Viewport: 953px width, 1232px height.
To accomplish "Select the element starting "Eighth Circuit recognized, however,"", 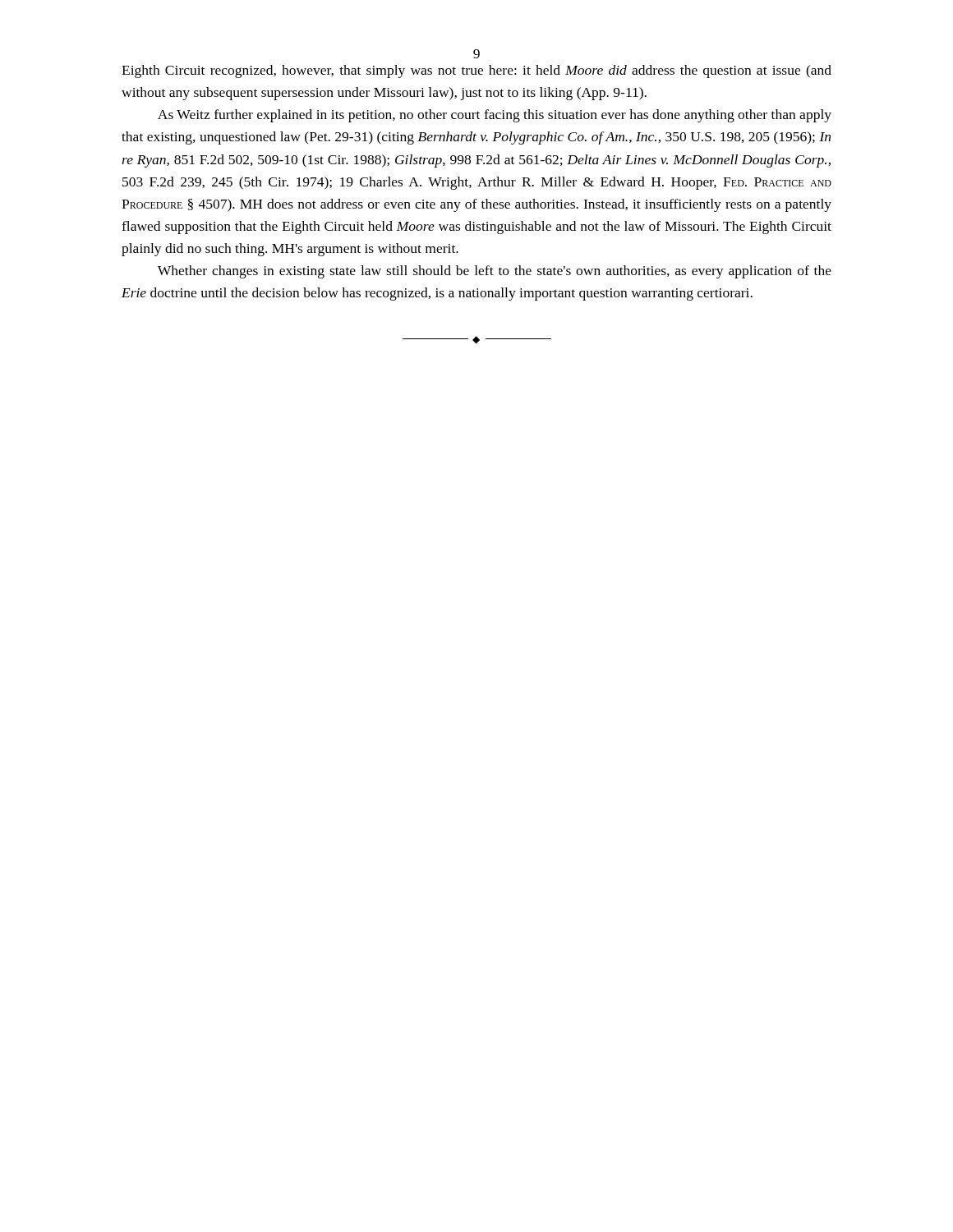I will [476, 81].
